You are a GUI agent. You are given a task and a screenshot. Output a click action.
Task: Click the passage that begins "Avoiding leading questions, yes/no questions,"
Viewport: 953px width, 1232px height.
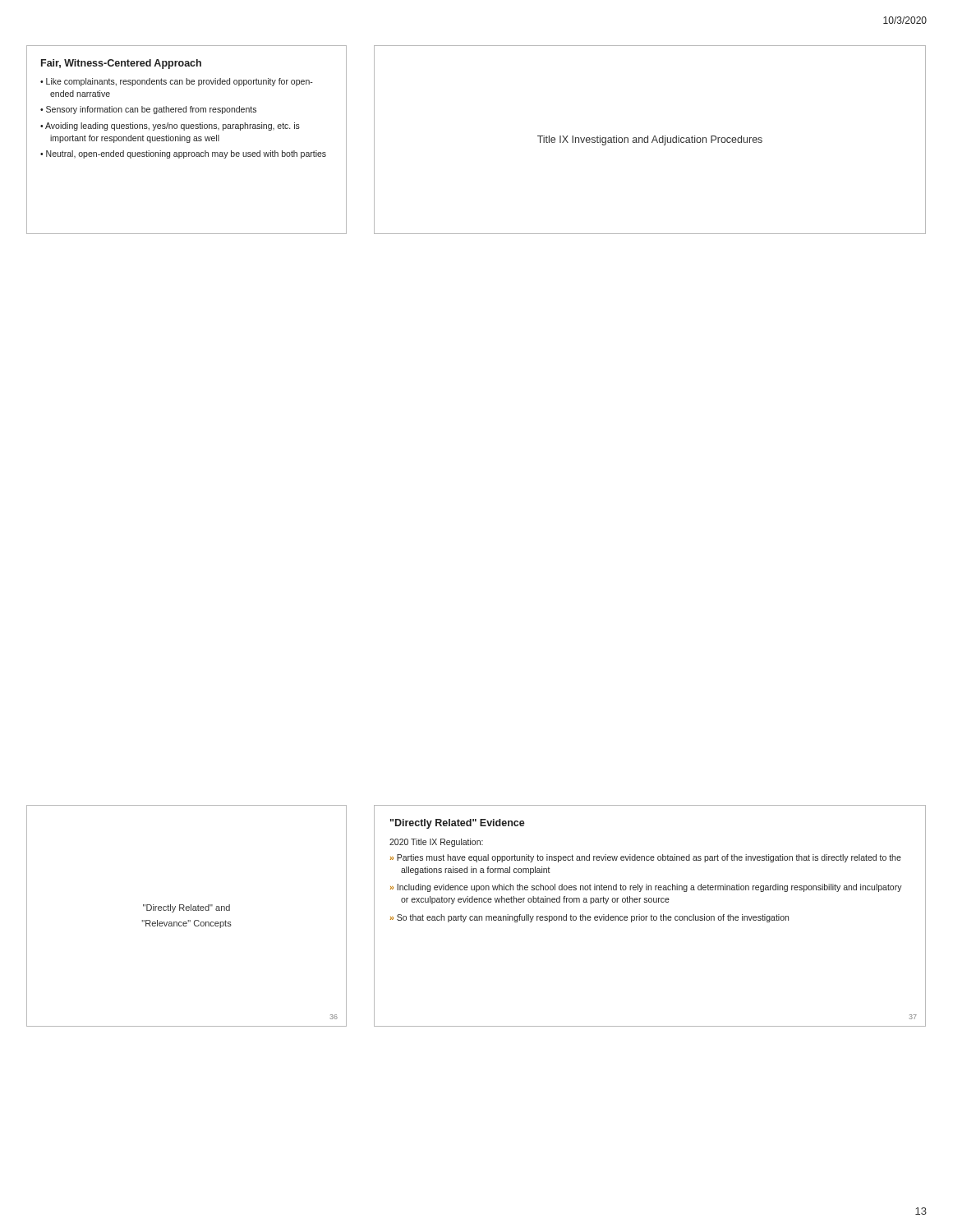click(172, 132)
